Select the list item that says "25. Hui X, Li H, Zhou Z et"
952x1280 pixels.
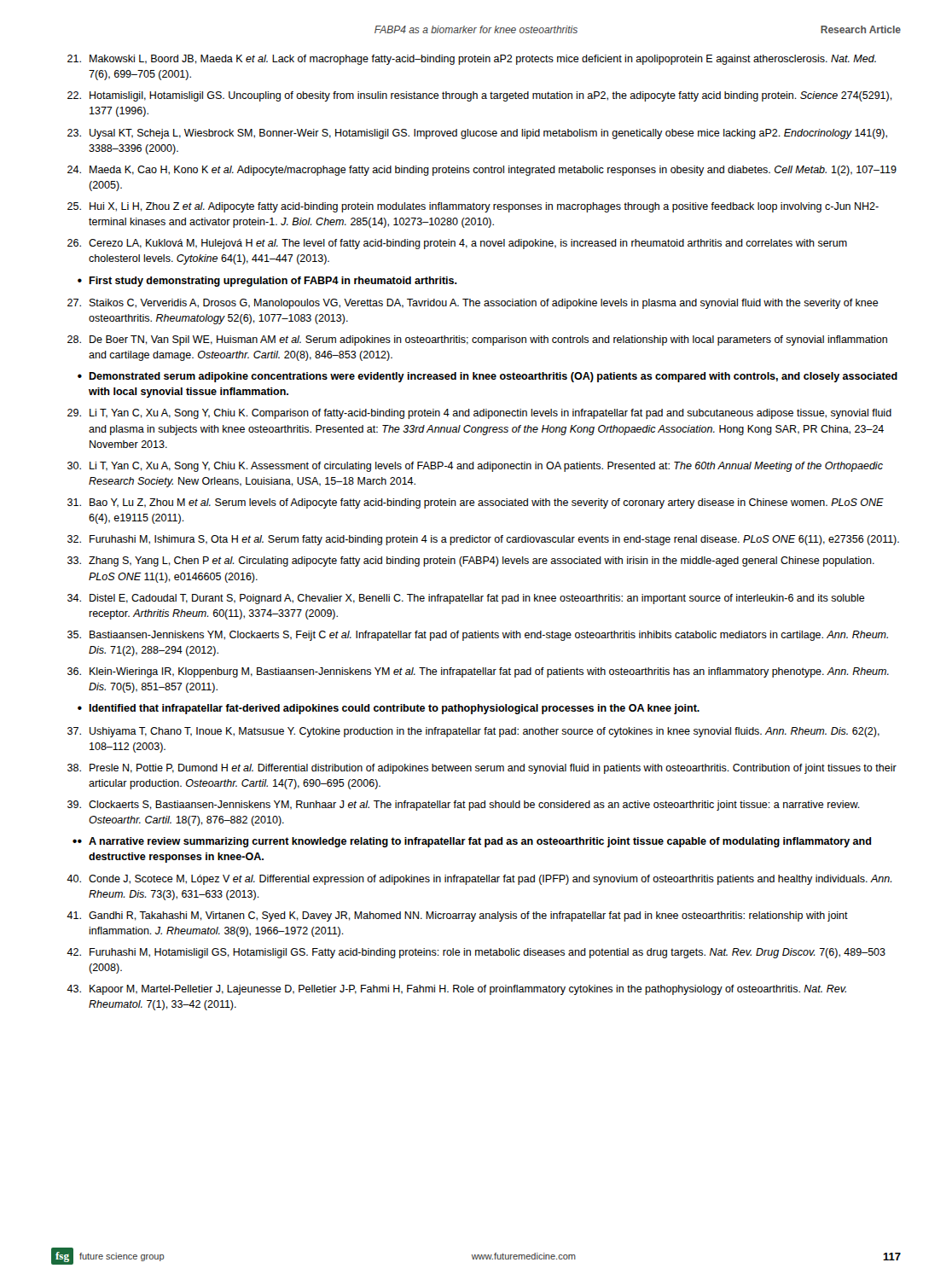pos(476,214)
